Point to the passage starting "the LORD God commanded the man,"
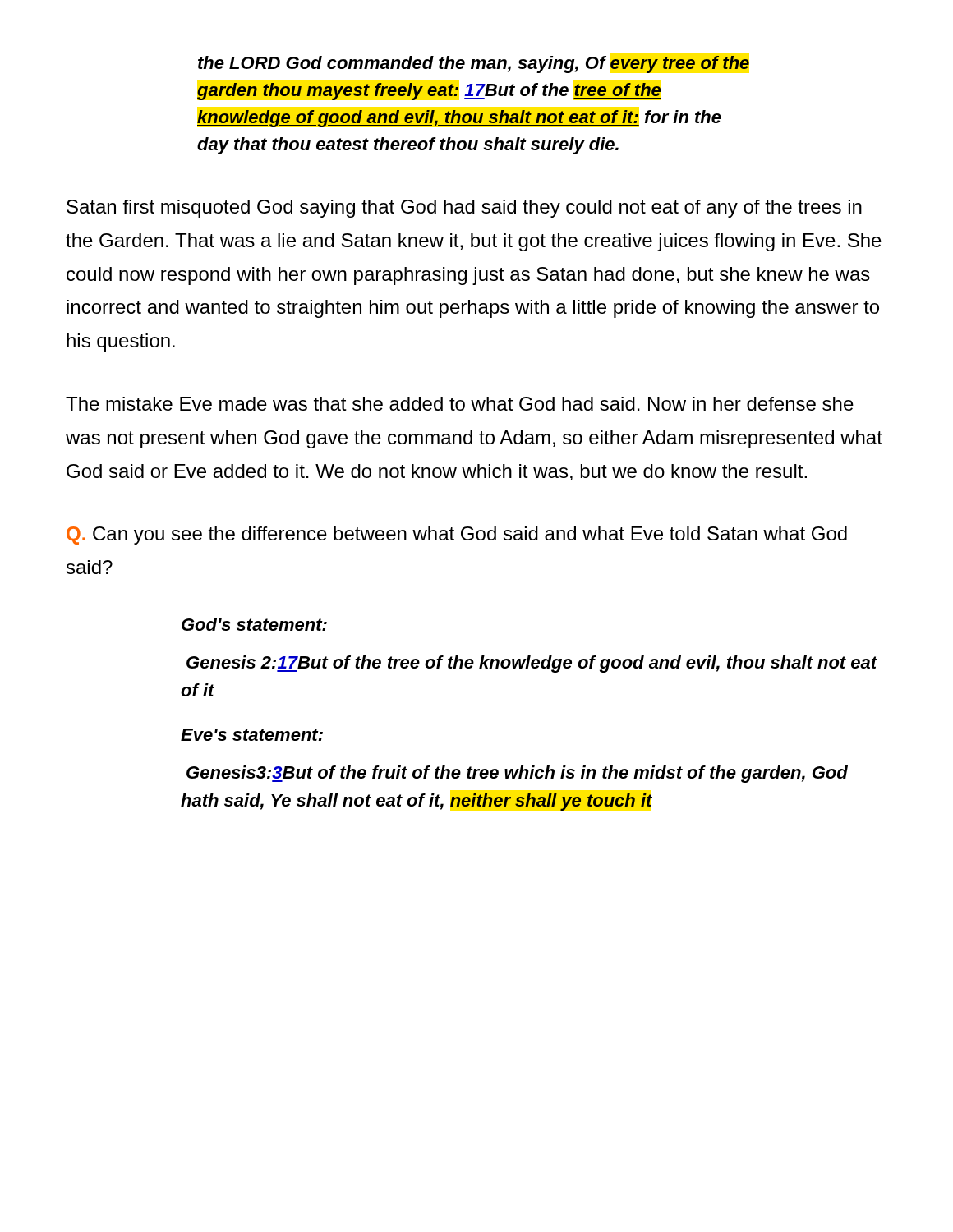This screenshot has height=1232, width=953. click(473, 103)
